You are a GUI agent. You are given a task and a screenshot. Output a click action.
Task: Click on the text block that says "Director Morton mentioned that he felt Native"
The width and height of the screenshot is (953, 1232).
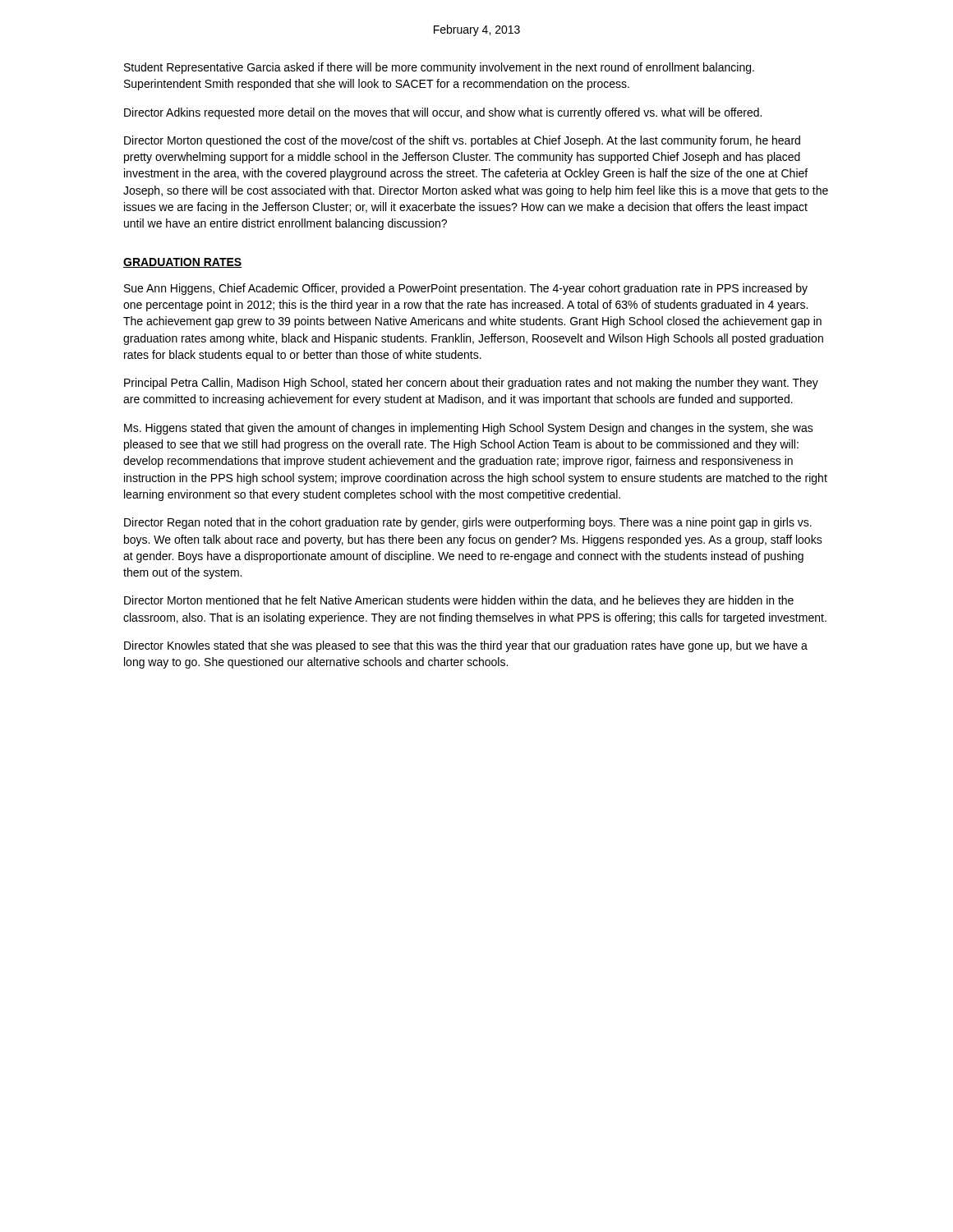coord(475,609)
